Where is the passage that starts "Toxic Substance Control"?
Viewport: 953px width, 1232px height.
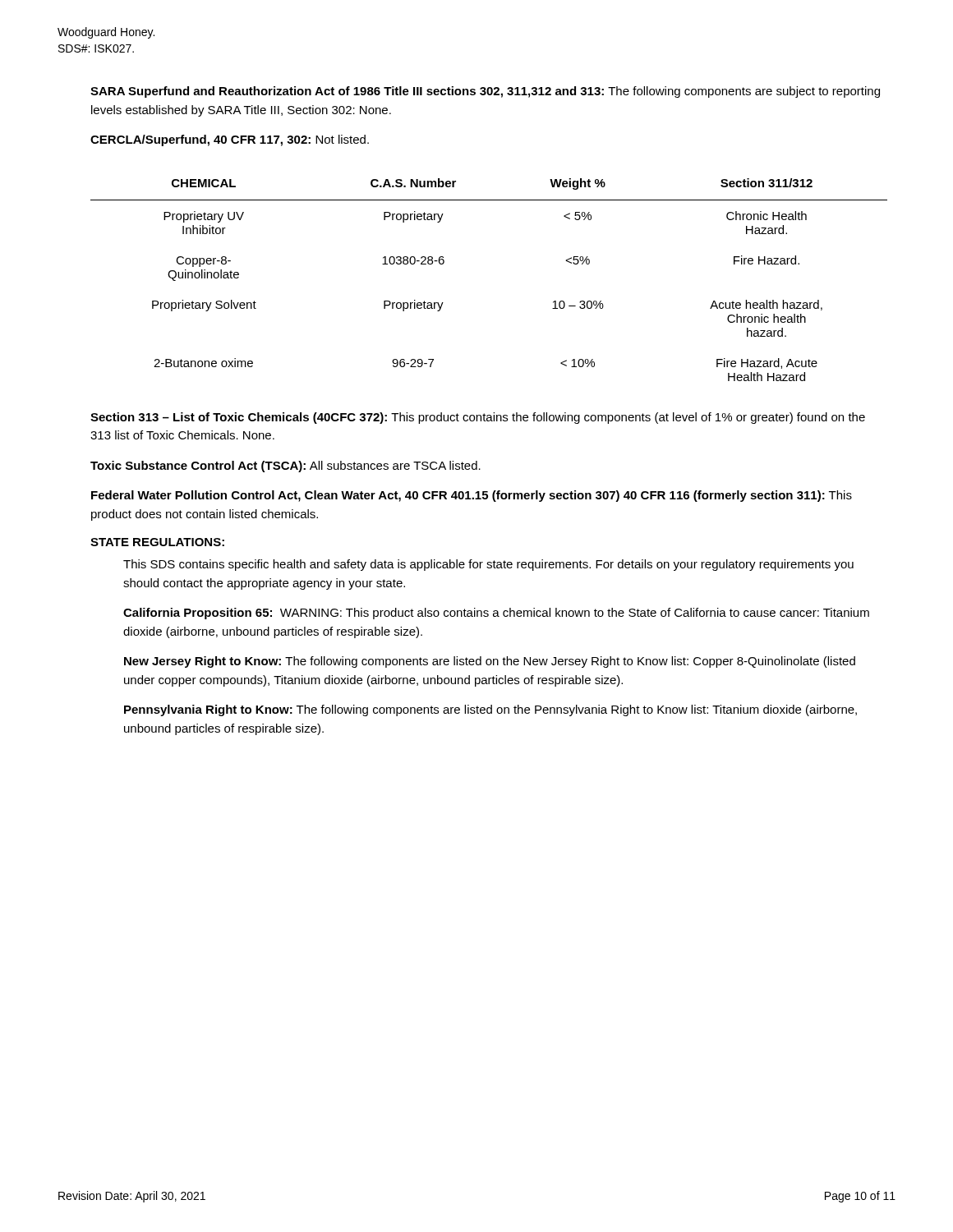[286, 465]
